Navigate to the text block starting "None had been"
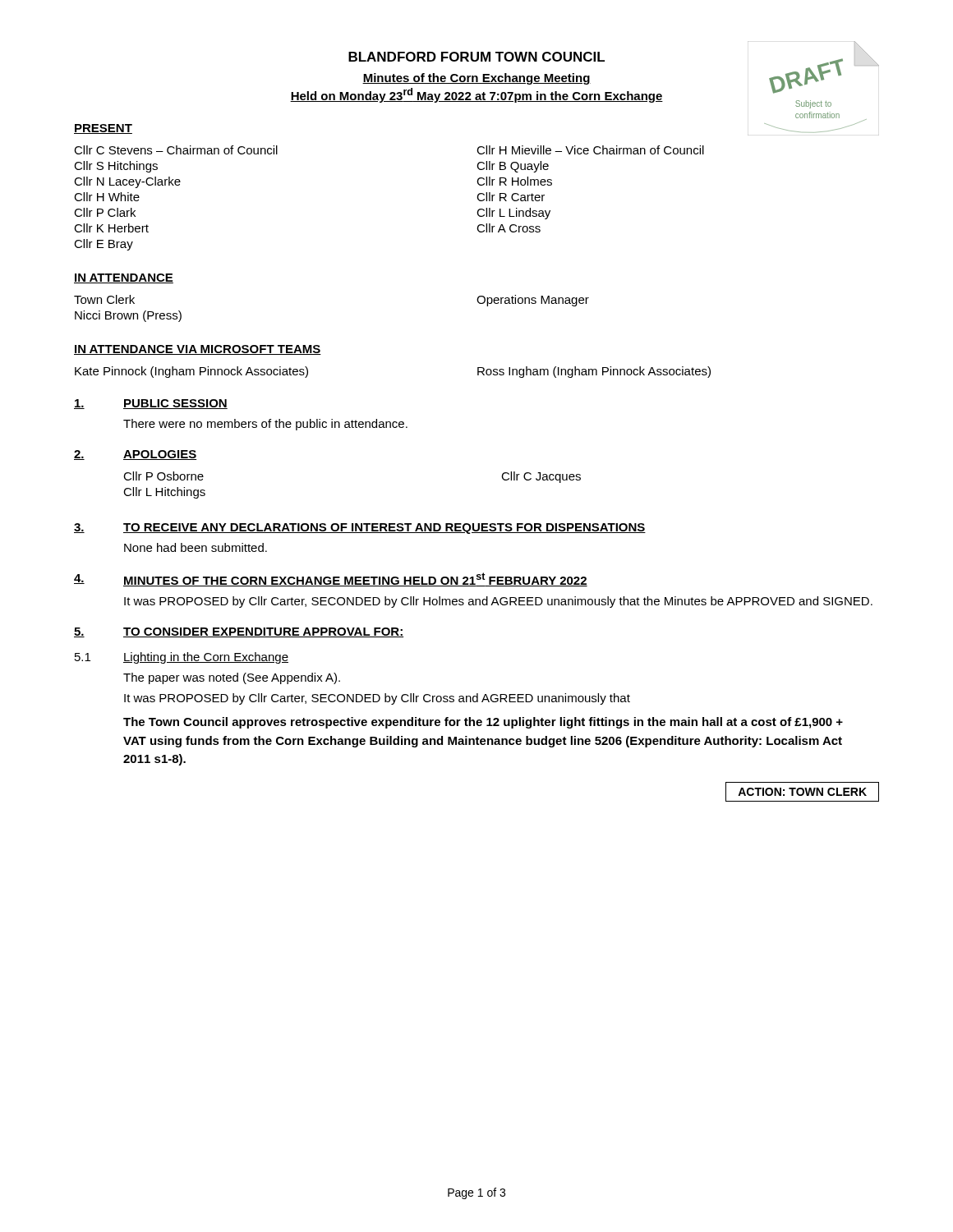The width and height of the screenshot is (953, 1232). pyautogui.click(x=196, y=547)
